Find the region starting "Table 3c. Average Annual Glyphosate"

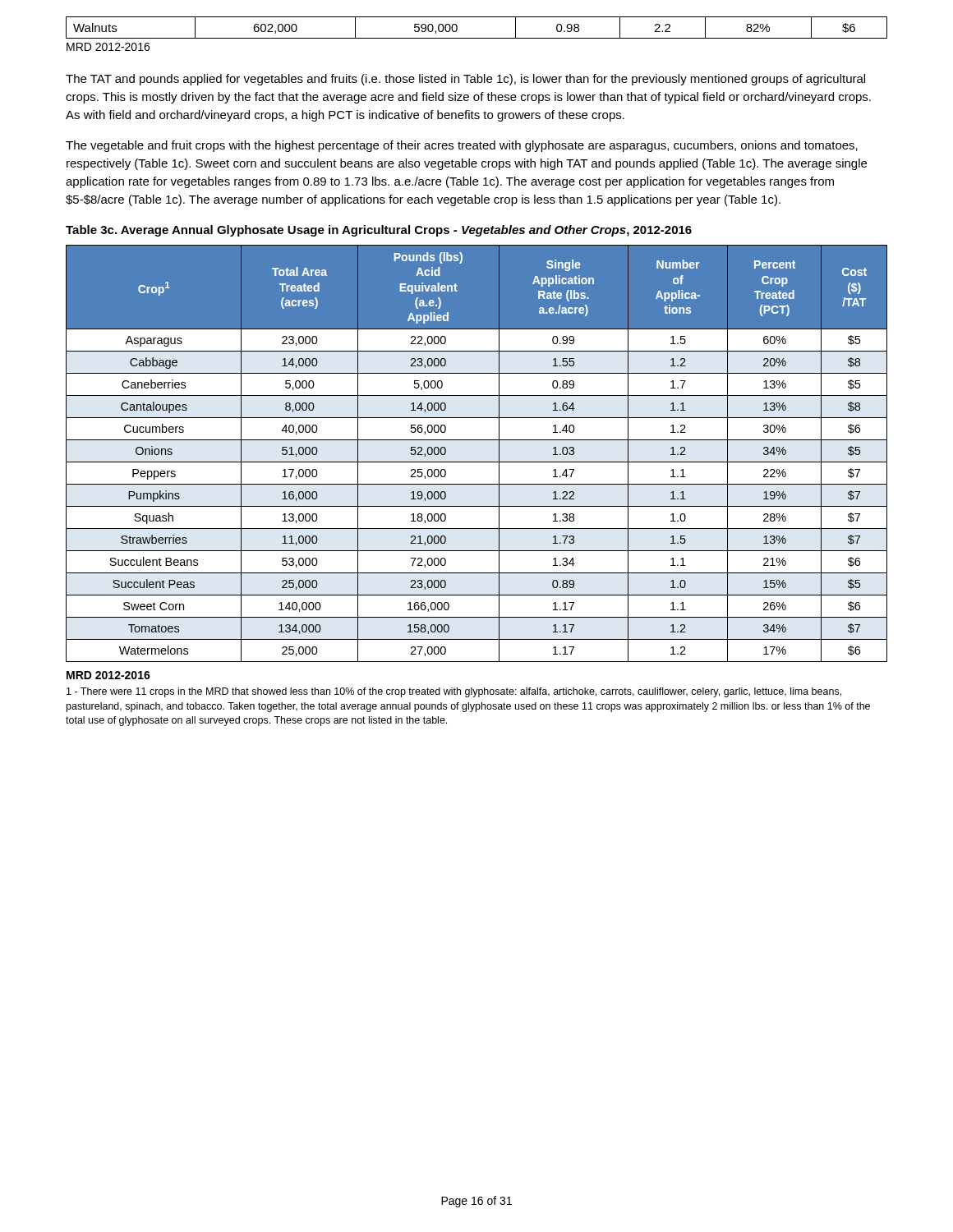click(379, 230)
